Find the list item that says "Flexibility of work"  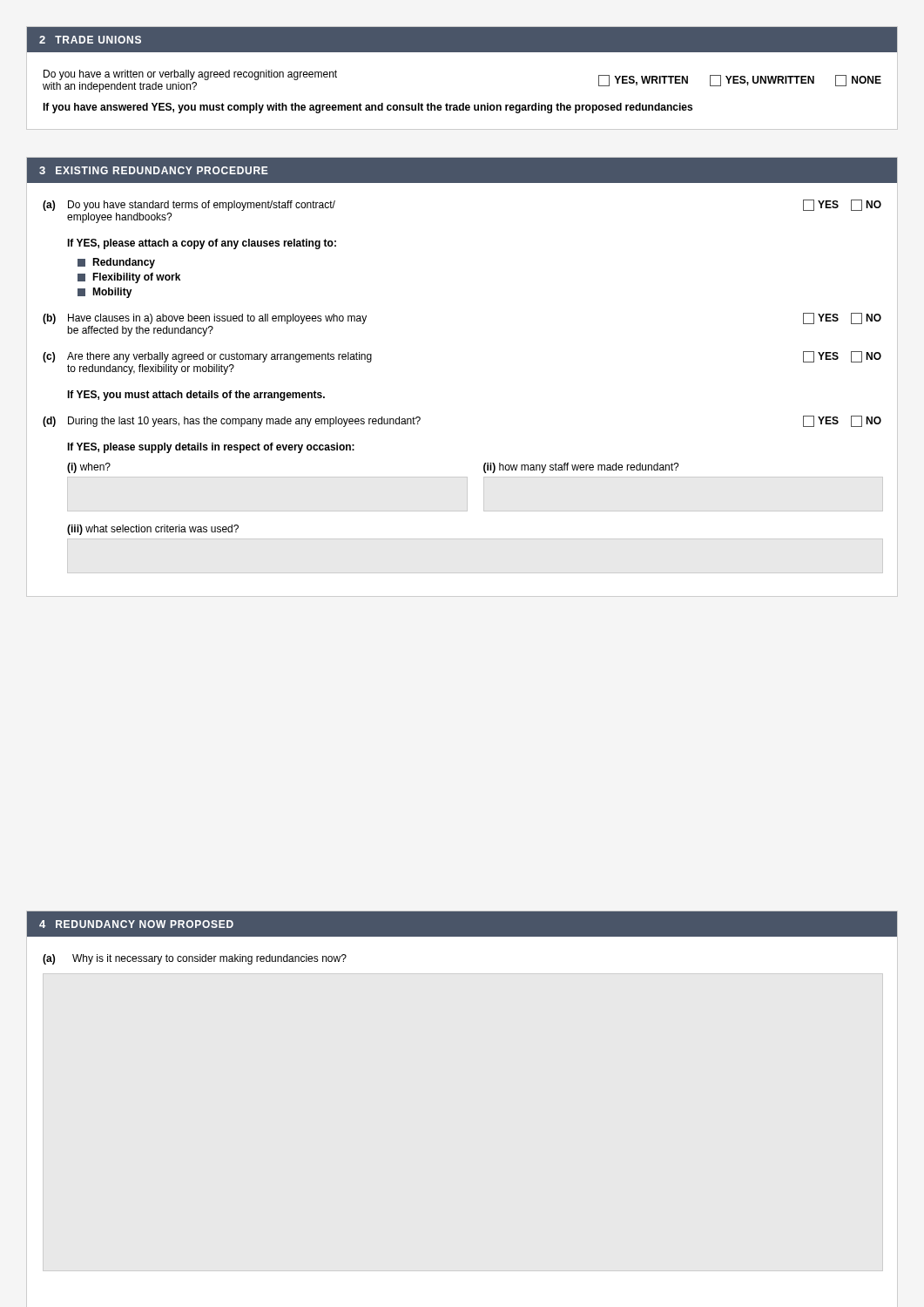[x=129, y=277]
